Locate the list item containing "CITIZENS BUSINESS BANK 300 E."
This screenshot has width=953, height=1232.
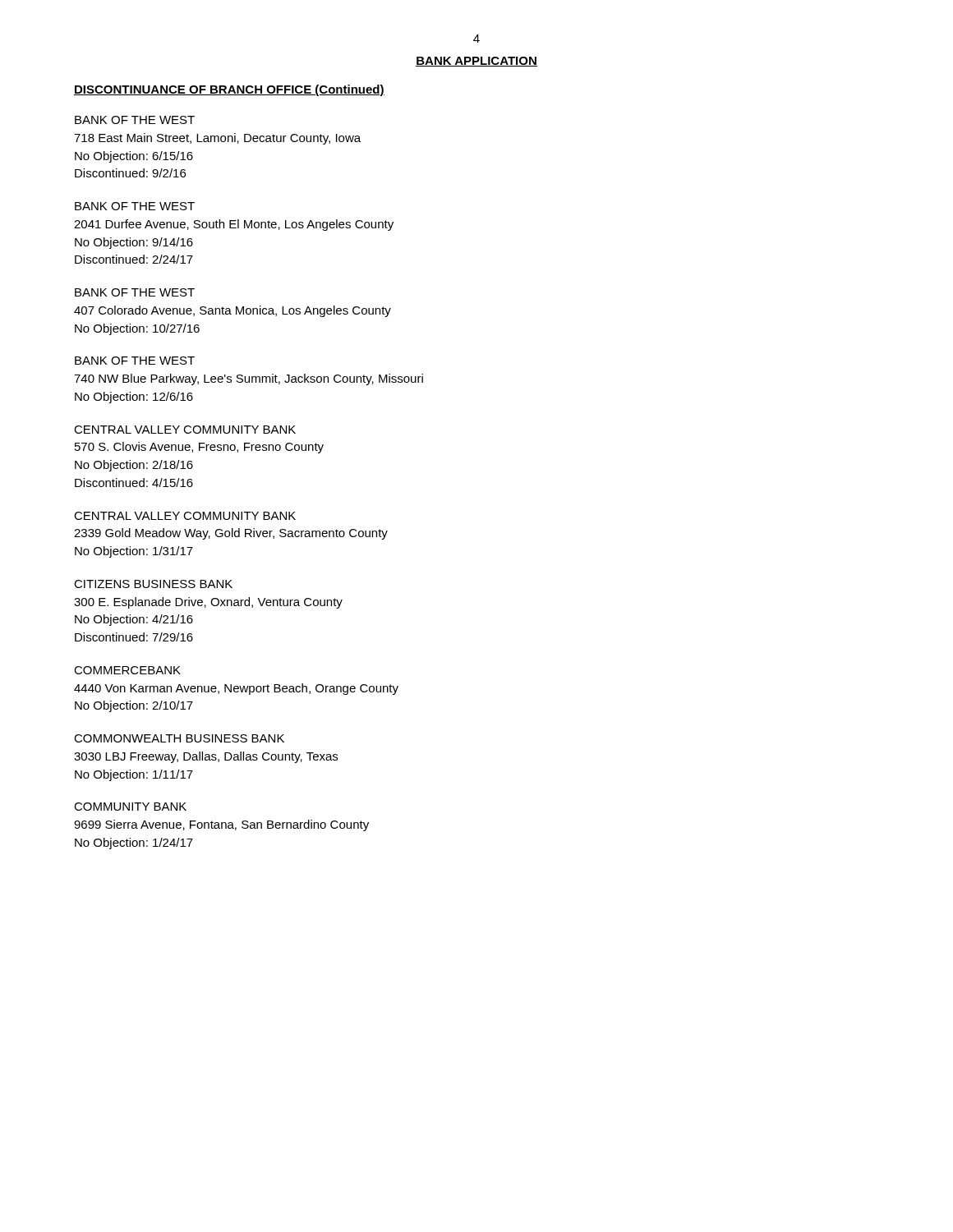[208, 610]
